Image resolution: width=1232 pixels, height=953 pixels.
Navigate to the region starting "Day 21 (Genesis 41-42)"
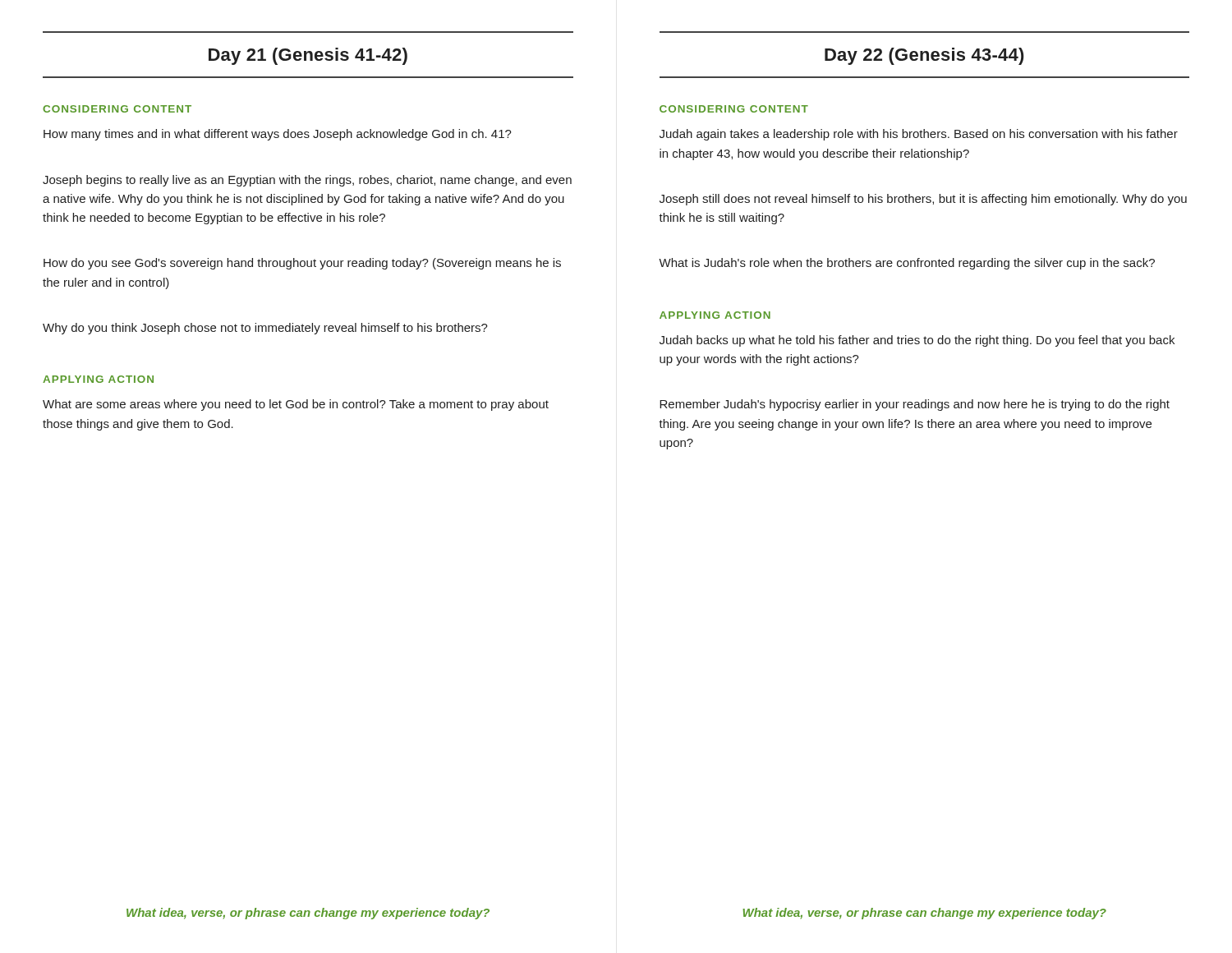coord(308,55)
